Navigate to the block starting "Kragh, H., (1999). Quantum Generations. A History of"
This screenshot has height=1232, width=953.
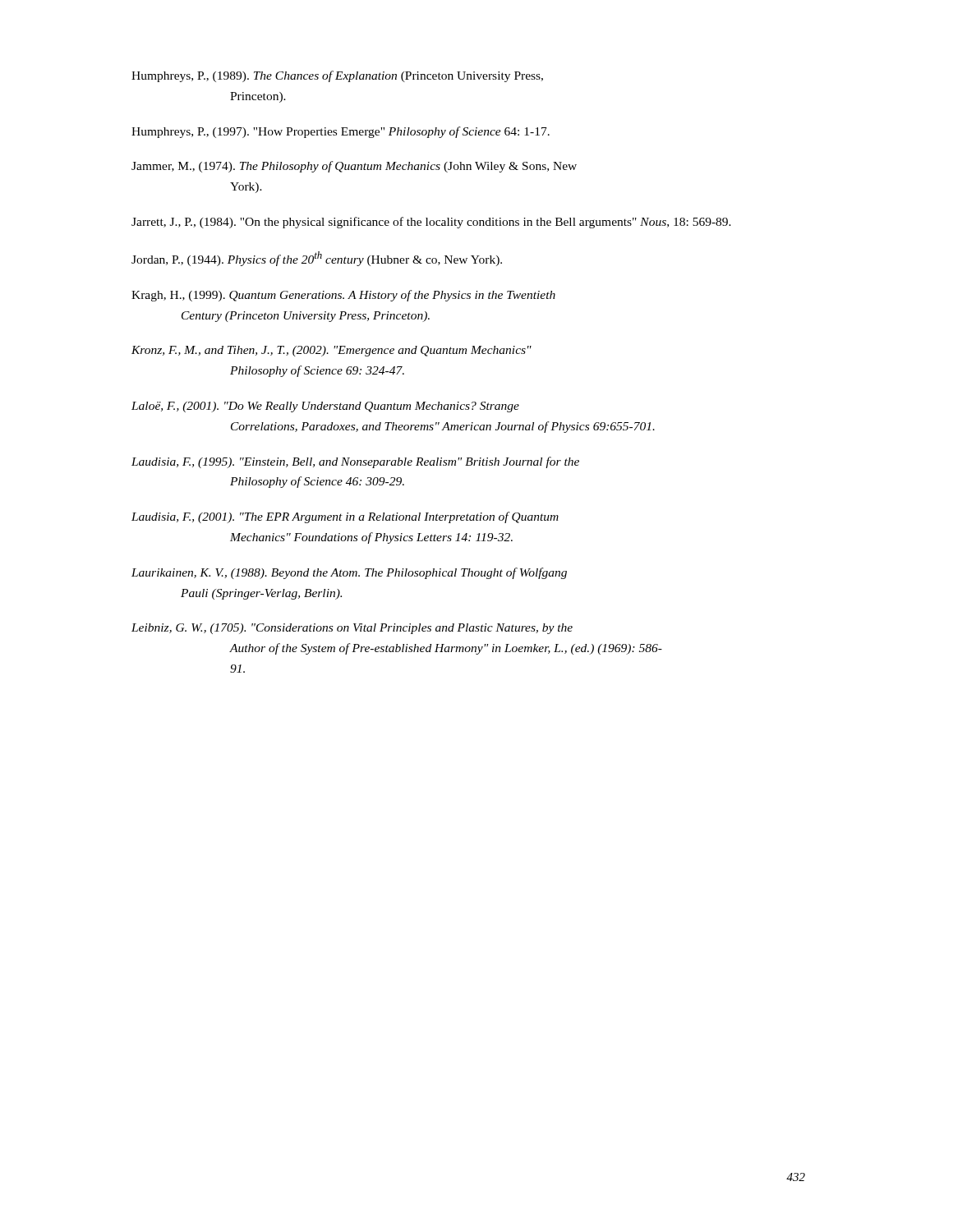tap(468, 306)
